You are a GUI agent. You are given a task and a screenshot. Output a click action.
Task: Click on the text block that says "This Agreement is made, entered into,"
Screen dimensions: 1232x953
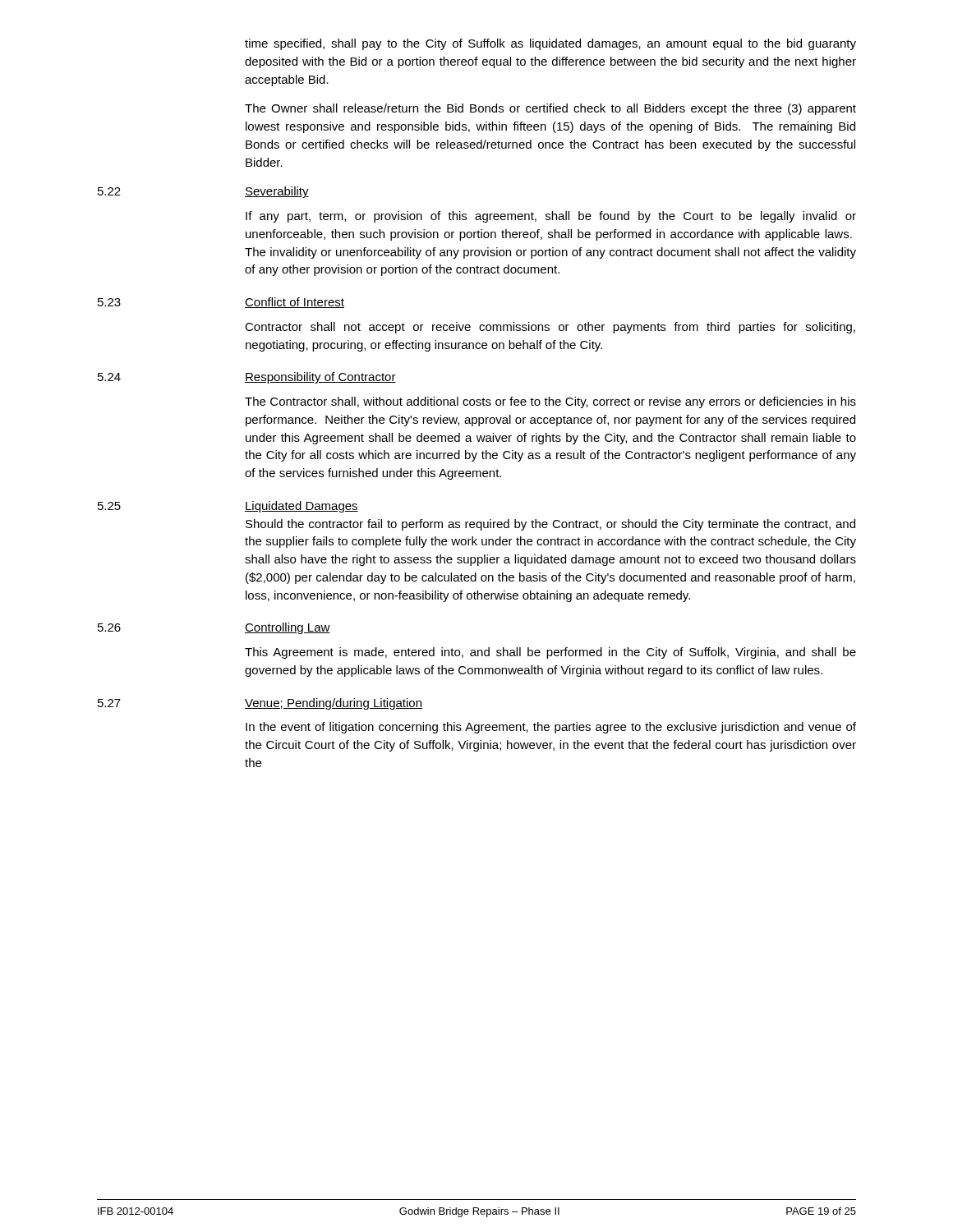(550, 661)
